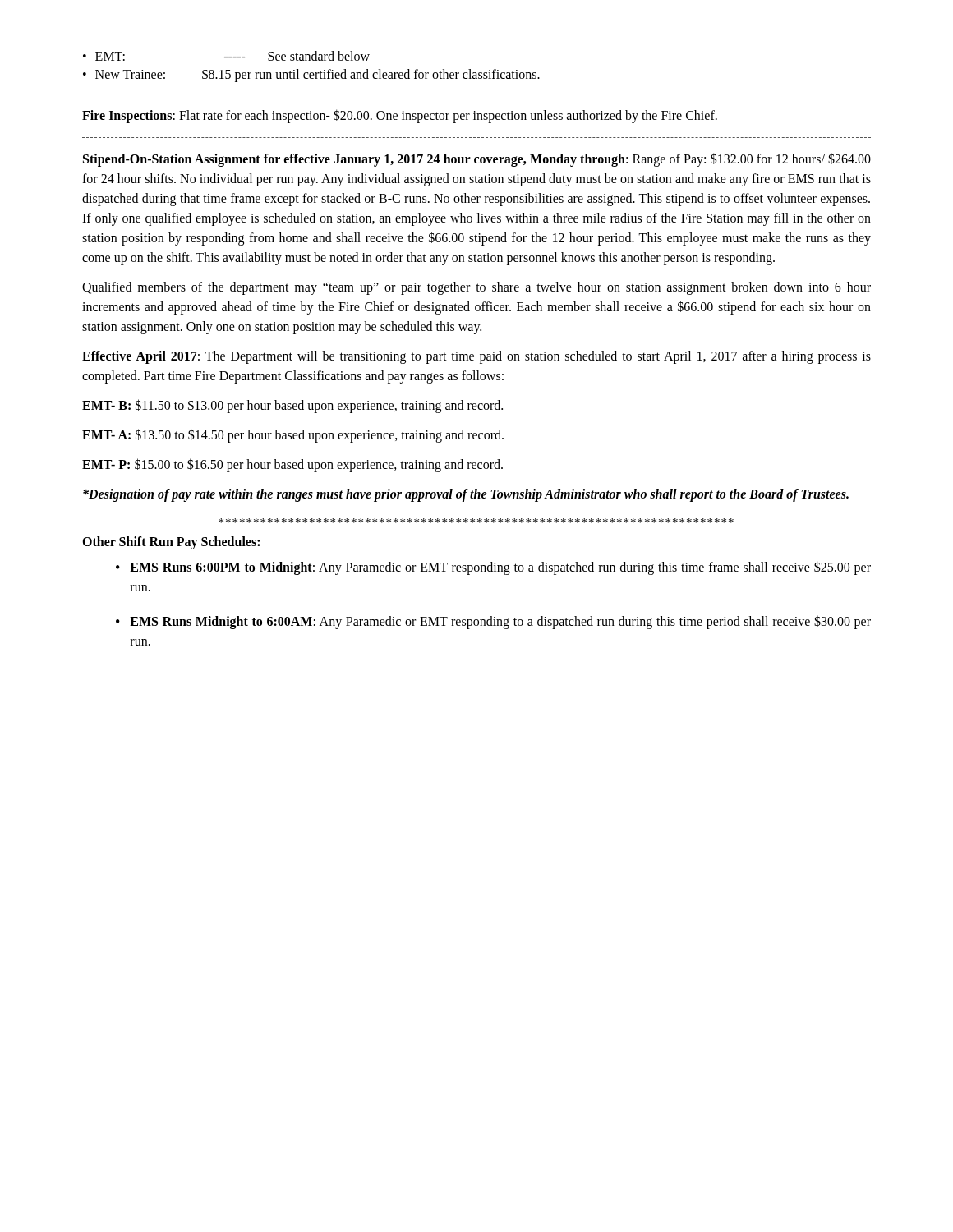This screenshot has width=953, height=1232.
Task: Select the text block with the text "EMT- P: $15.00 to $16.50"
Action: coord(476,465)
